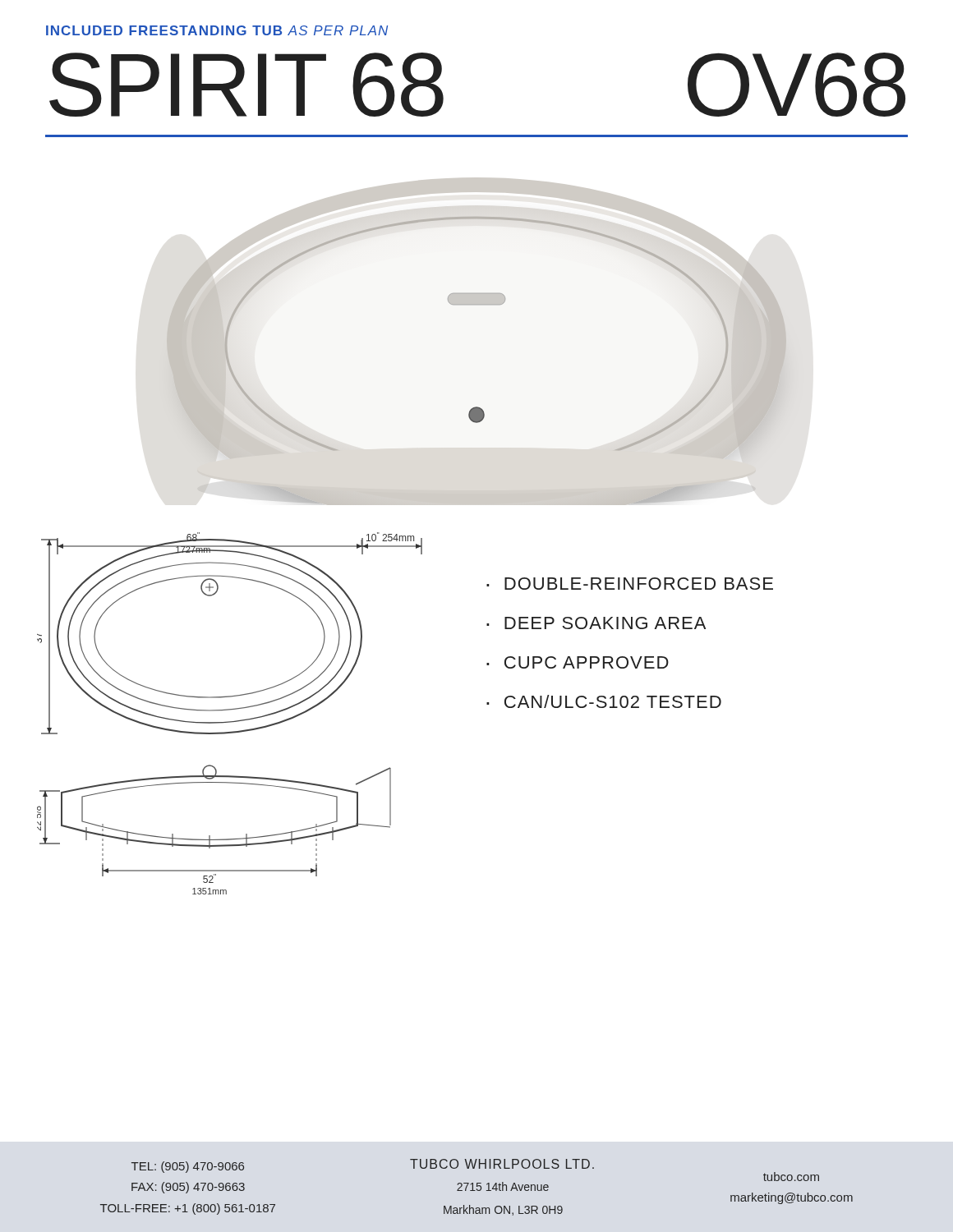The width and height of the screenshot is (953, 1232).
Task: Click on the photo
Action: (x=476, y=333)
